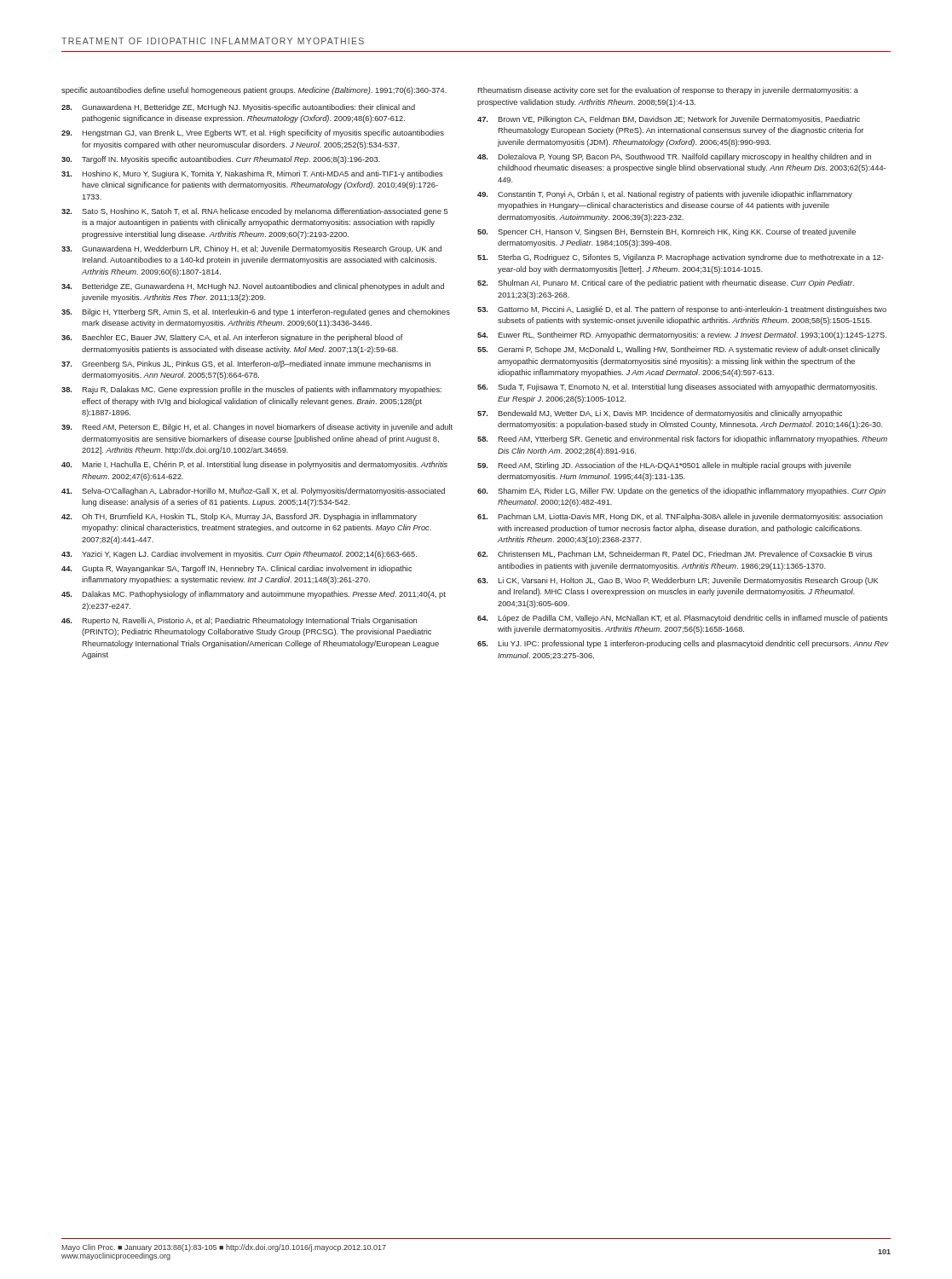Click on the region starting "42. Oh TH, Brumfield KA, Hoskin TL, Stolp"
This screenshot has height=1279, width=952.
pos(257,529)
